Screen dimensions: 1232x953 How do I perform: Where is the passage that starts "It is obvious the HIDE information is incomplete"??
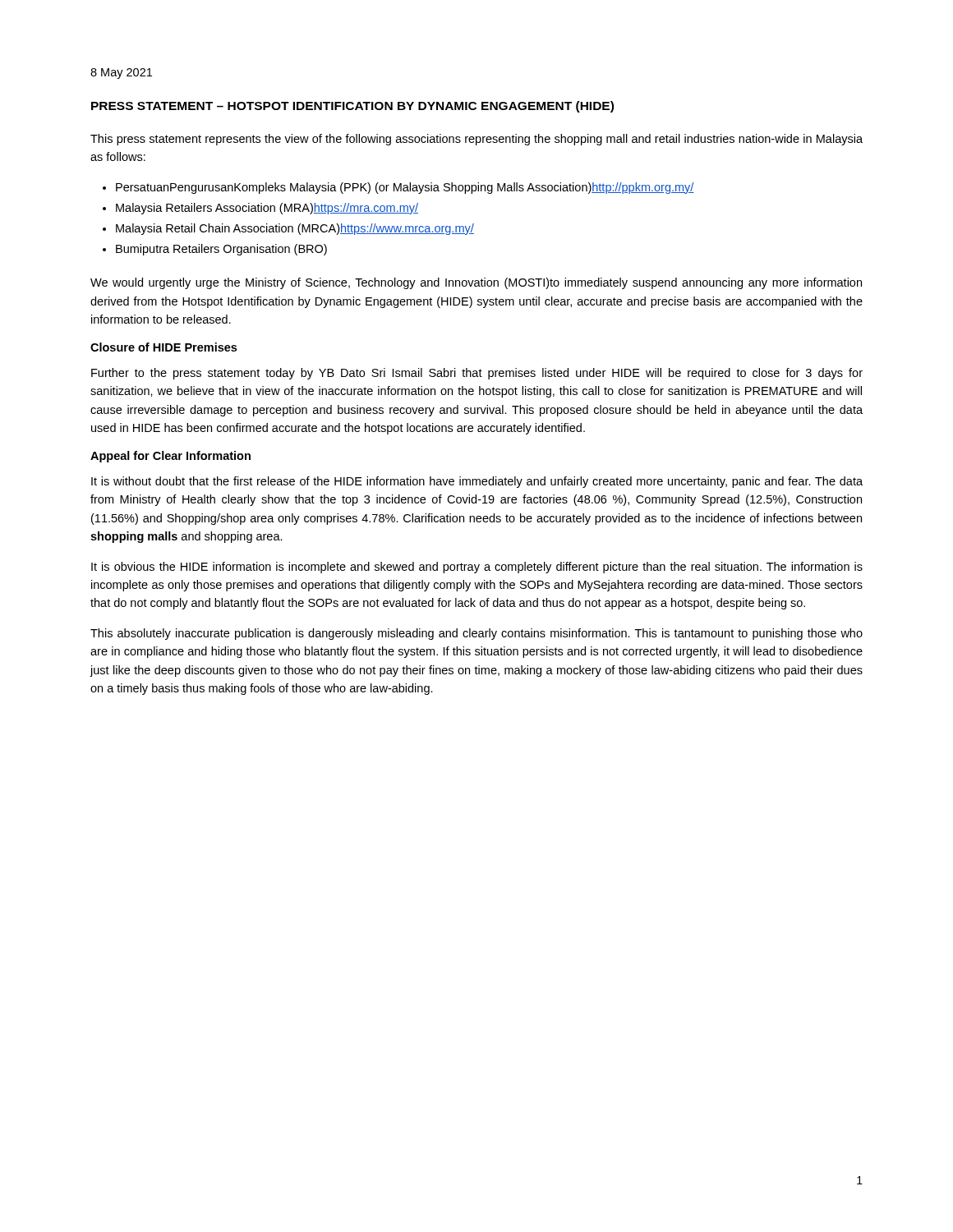[476, 585]
